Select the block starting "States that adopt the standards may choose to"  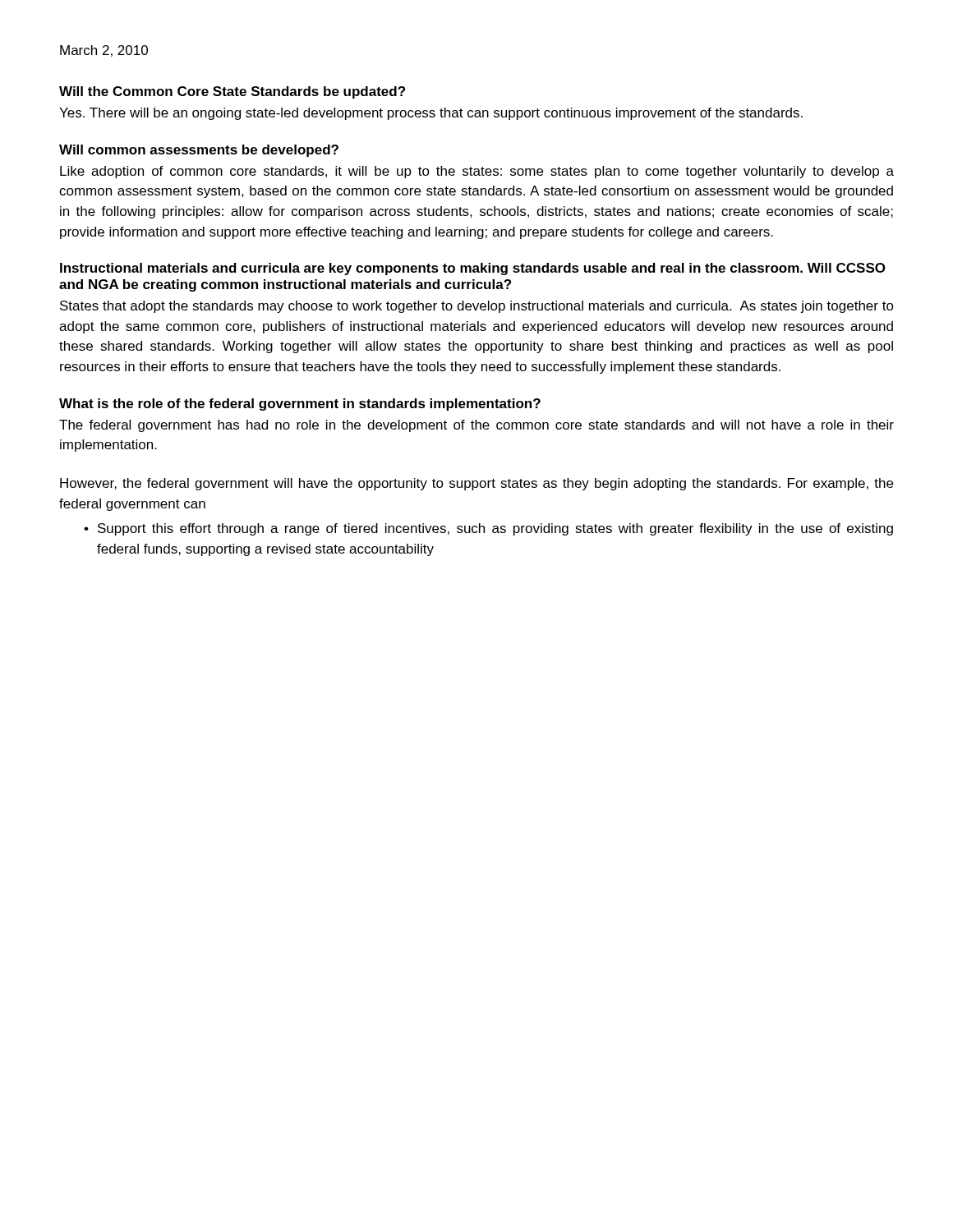[x=476, y=336]
